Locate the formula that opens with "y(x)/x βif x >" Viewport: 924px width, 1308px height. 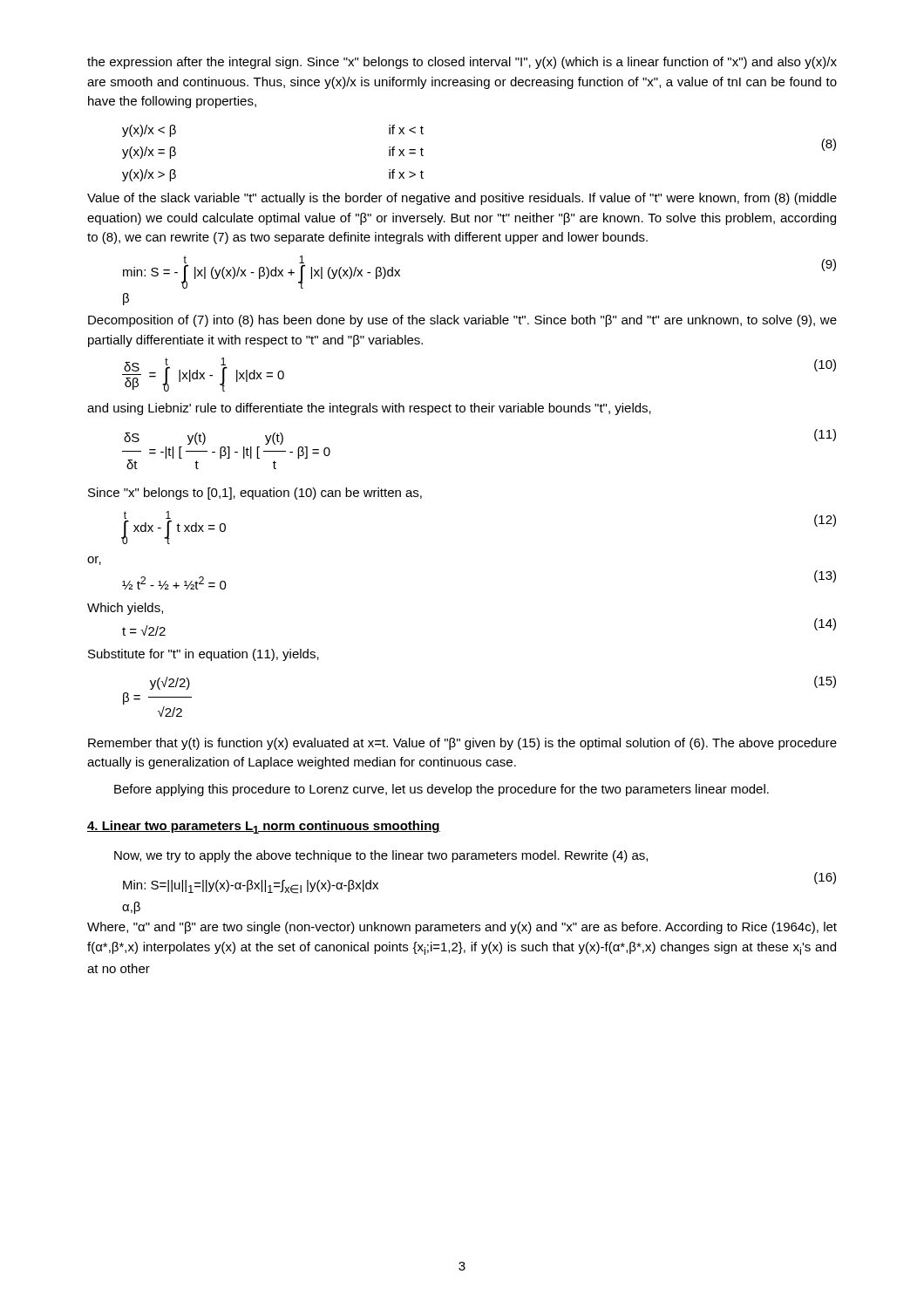click(149, 129)
